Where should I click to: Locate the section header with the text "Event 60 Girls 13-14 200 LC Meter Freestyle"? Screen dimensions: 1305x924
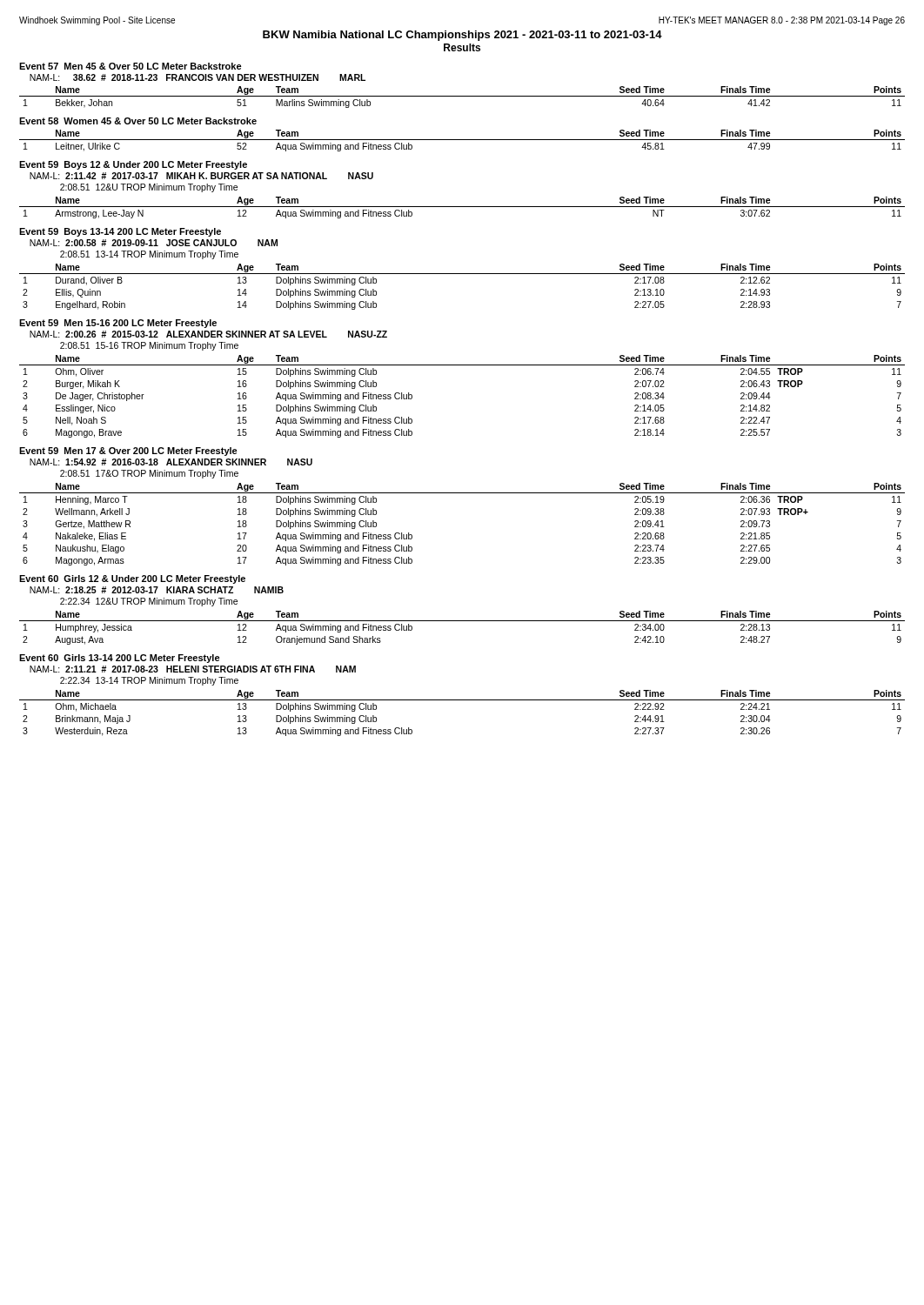pos(119,658)
